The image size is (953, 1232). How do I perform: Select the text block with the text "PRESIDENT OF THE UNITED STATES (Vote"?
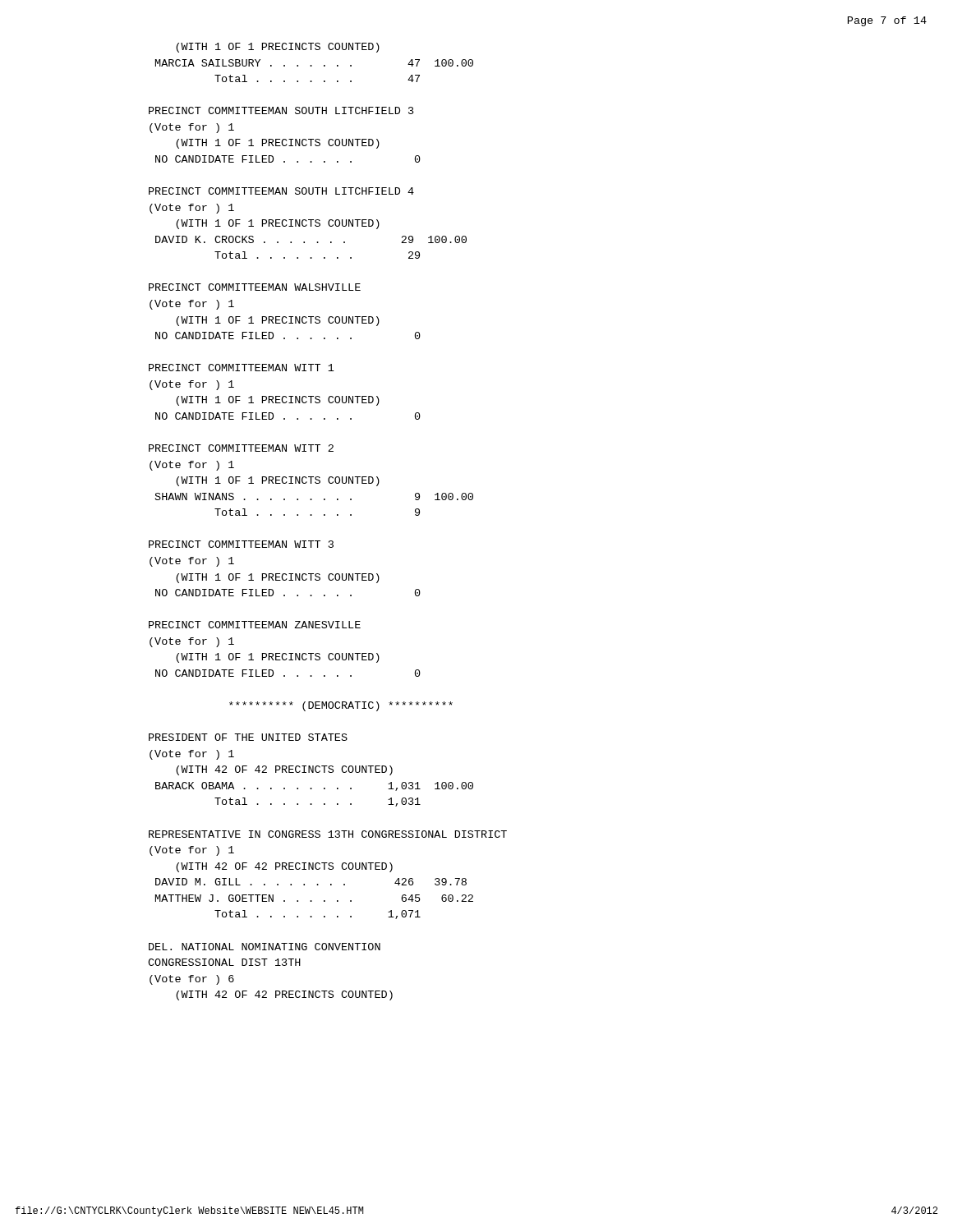311,770
